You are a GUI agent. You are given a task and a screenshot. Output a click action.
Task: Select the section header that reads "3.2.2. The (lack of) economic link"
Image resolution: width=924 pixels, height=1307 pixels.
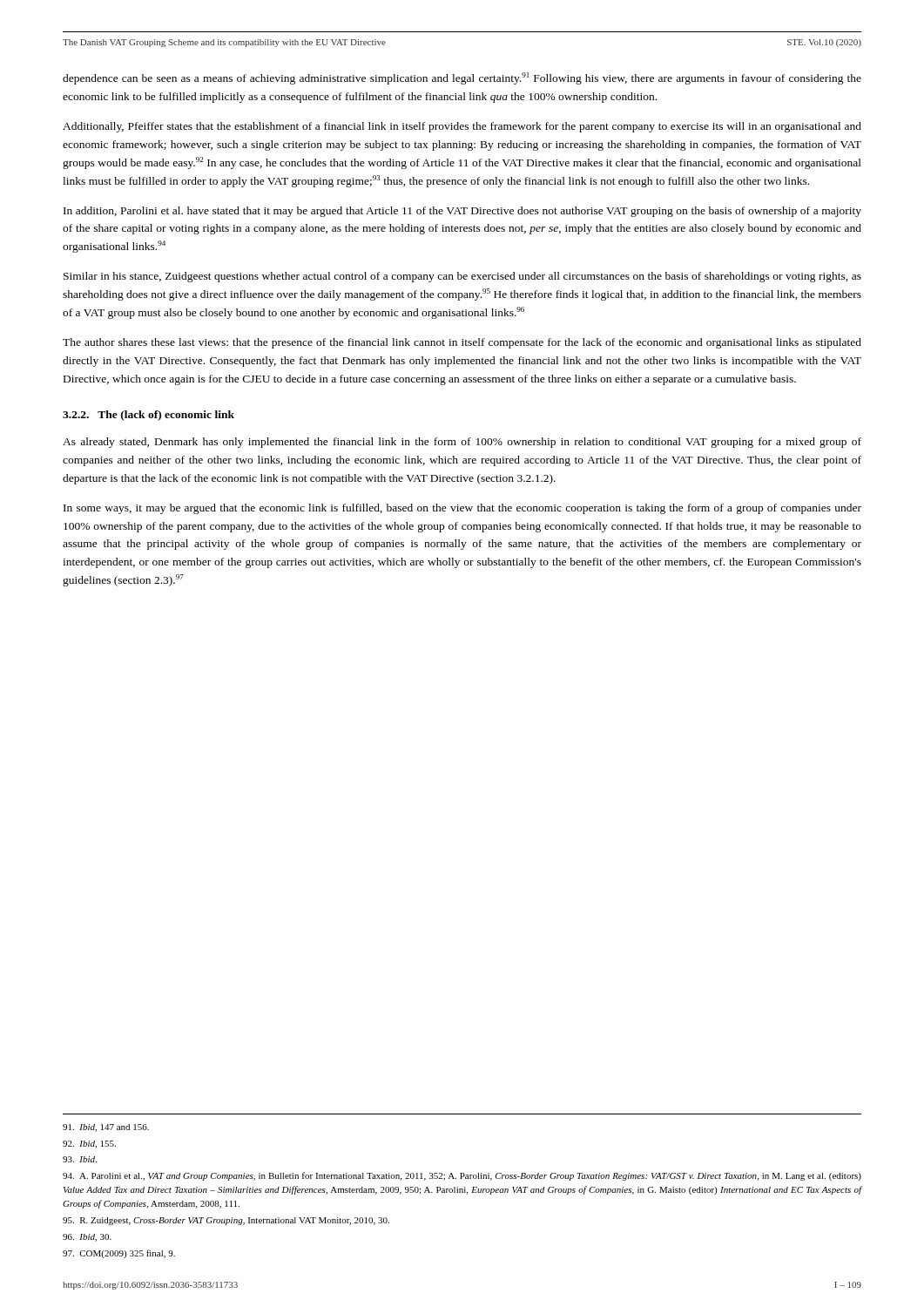[x=148, y=414]
